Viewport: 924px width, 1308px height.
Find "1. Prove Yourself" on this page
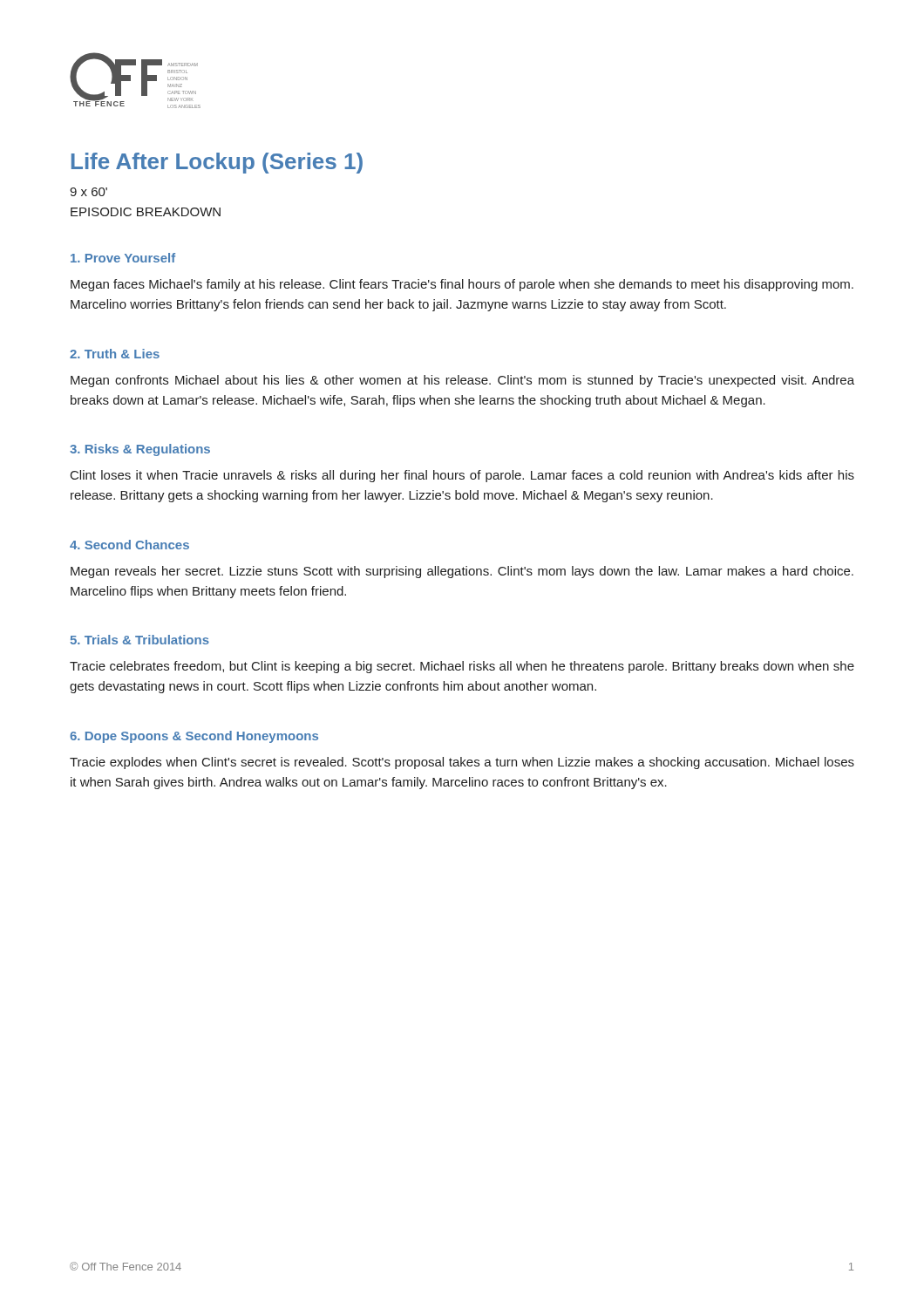coord(123,258)
